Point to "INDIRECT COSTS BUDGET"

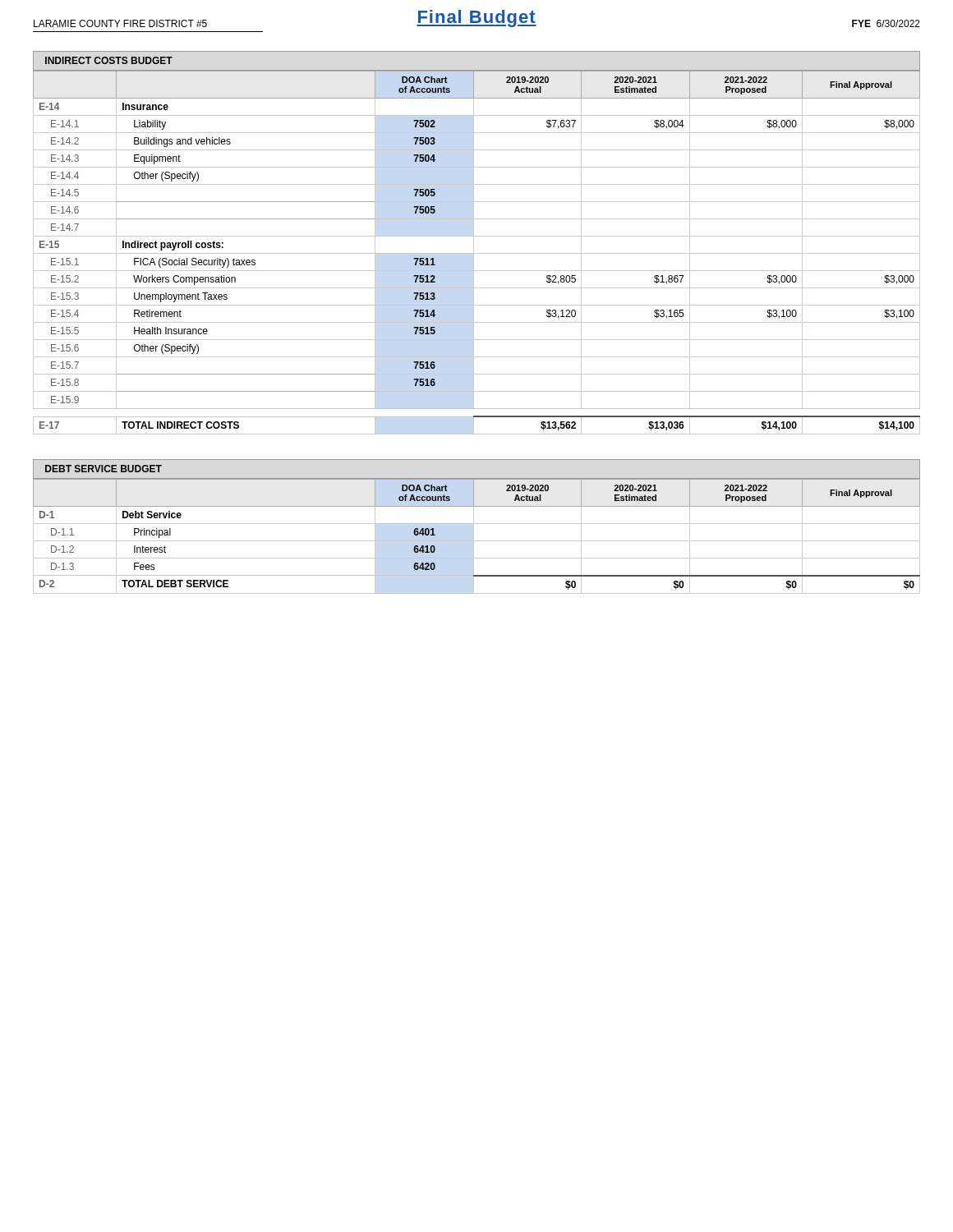click(x=107, y=61)
